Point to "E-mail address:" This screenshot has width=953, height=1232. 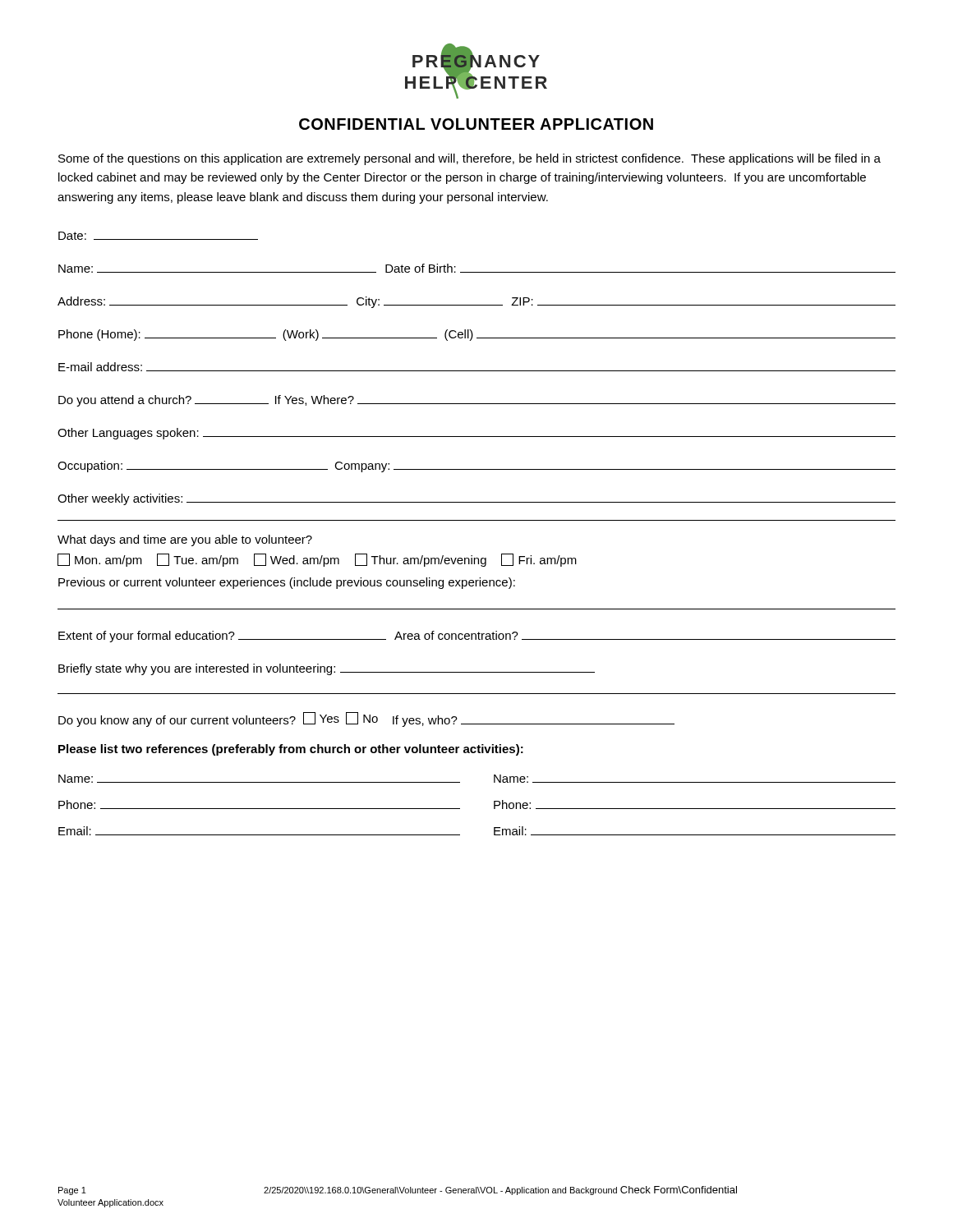click(476, 364)
